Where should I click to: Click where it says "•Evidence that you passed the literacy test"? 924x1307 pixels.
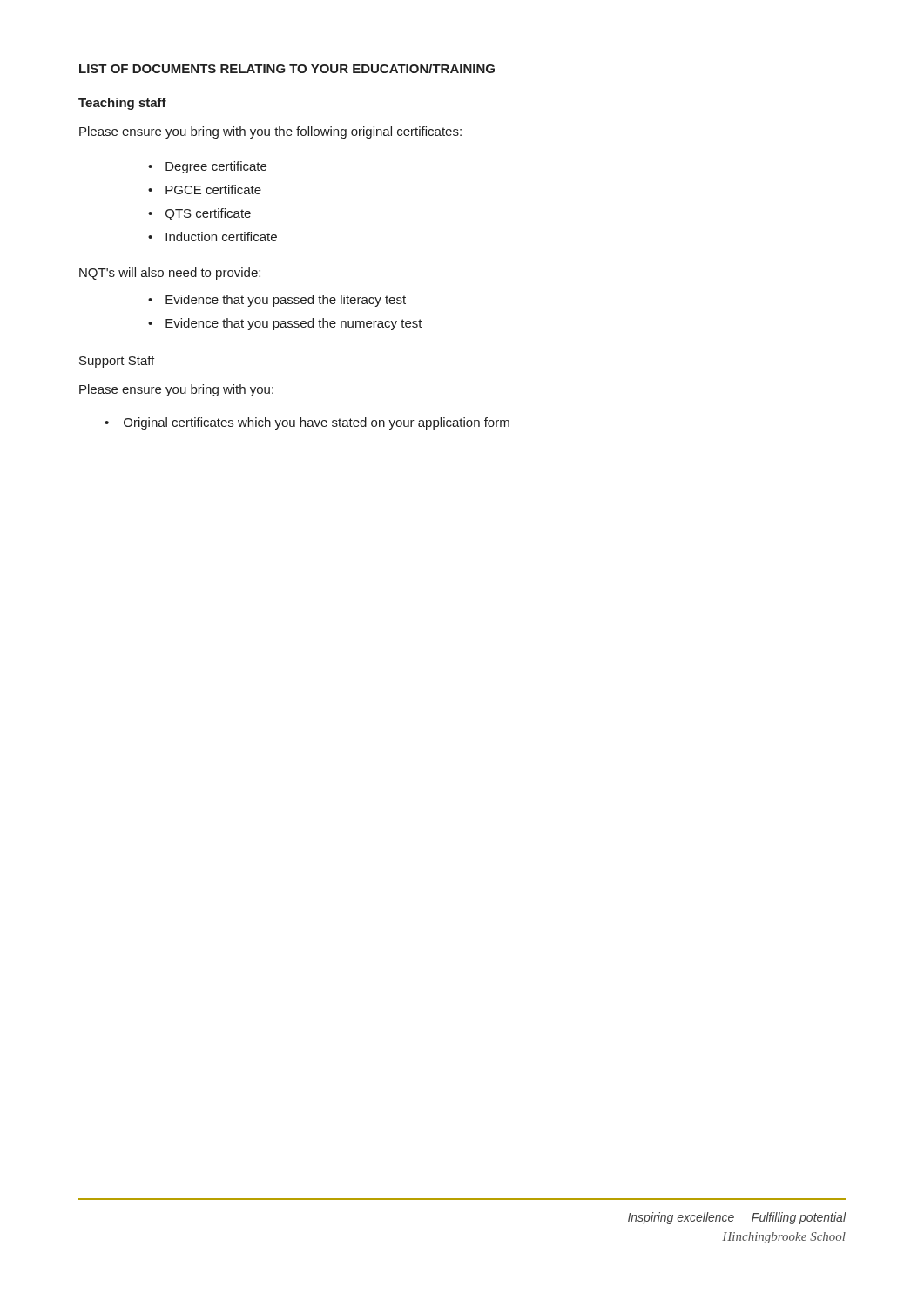(277, 299)
